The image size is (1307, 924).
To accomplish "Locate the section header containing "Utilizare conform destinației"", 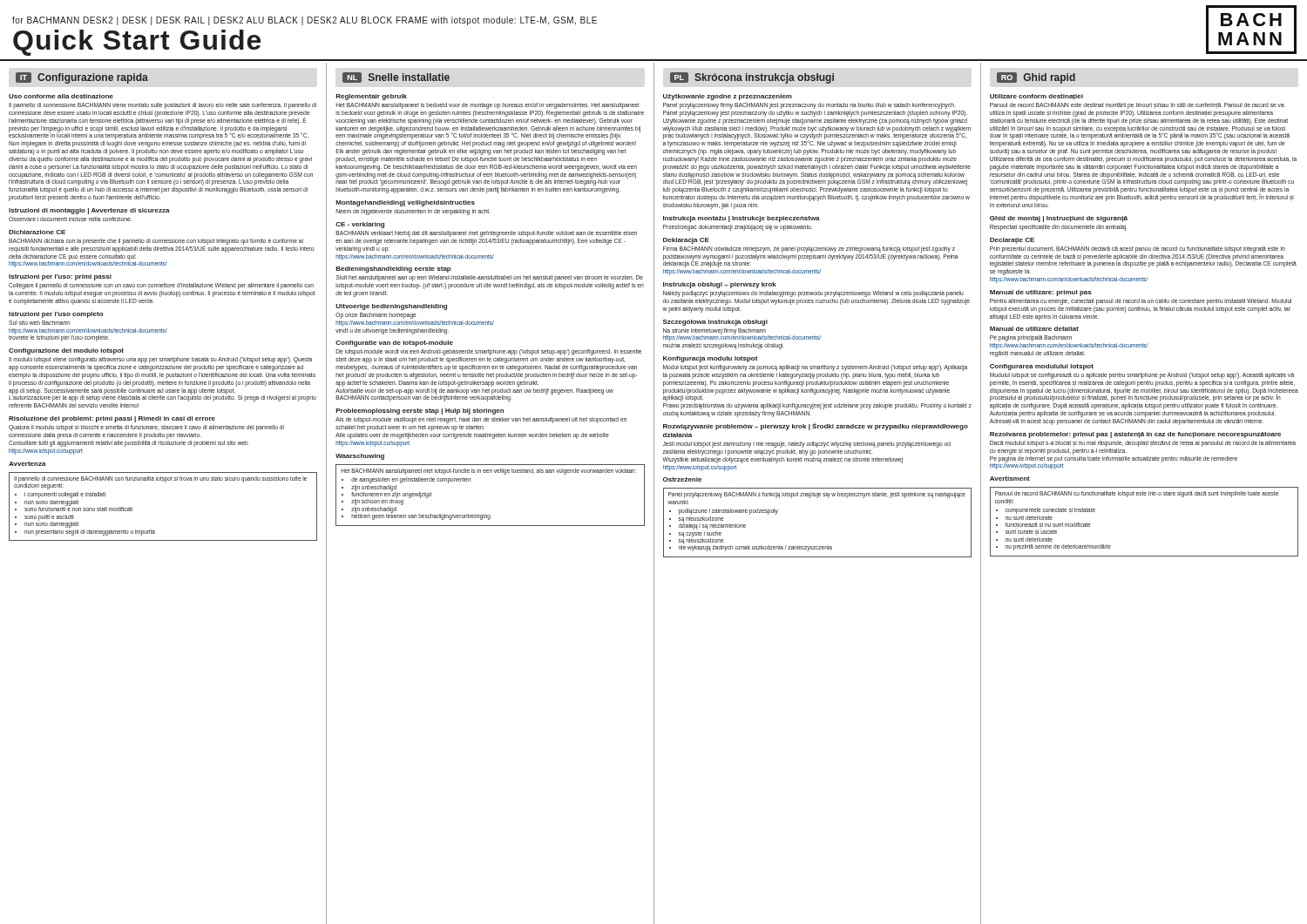I will 1036,96.
